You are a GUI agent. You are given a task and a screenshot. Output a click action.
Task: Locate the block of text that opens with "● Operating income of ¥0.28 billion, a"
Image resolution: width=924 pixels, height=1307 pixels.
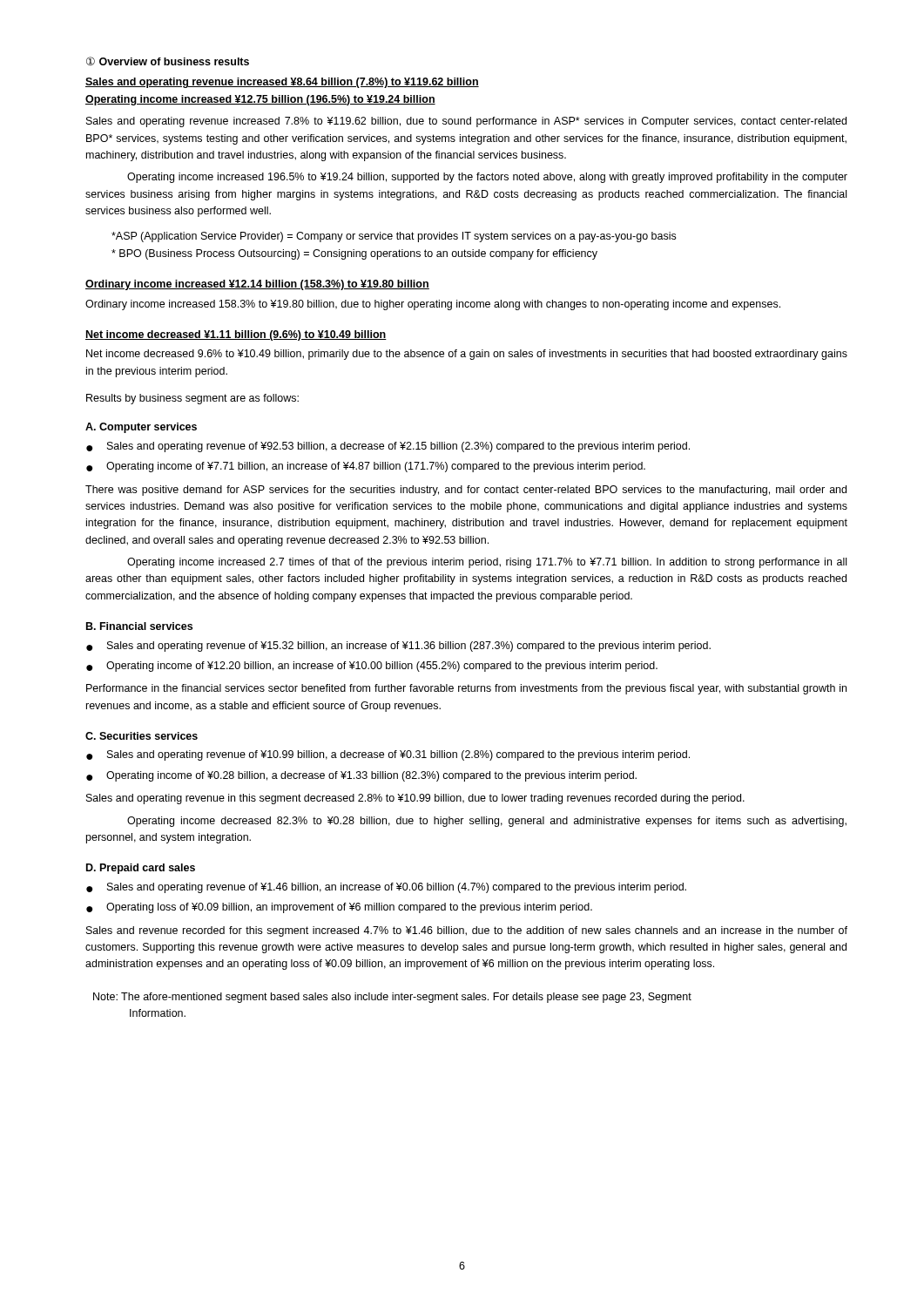pyautogui.click(x=466, y=777)
